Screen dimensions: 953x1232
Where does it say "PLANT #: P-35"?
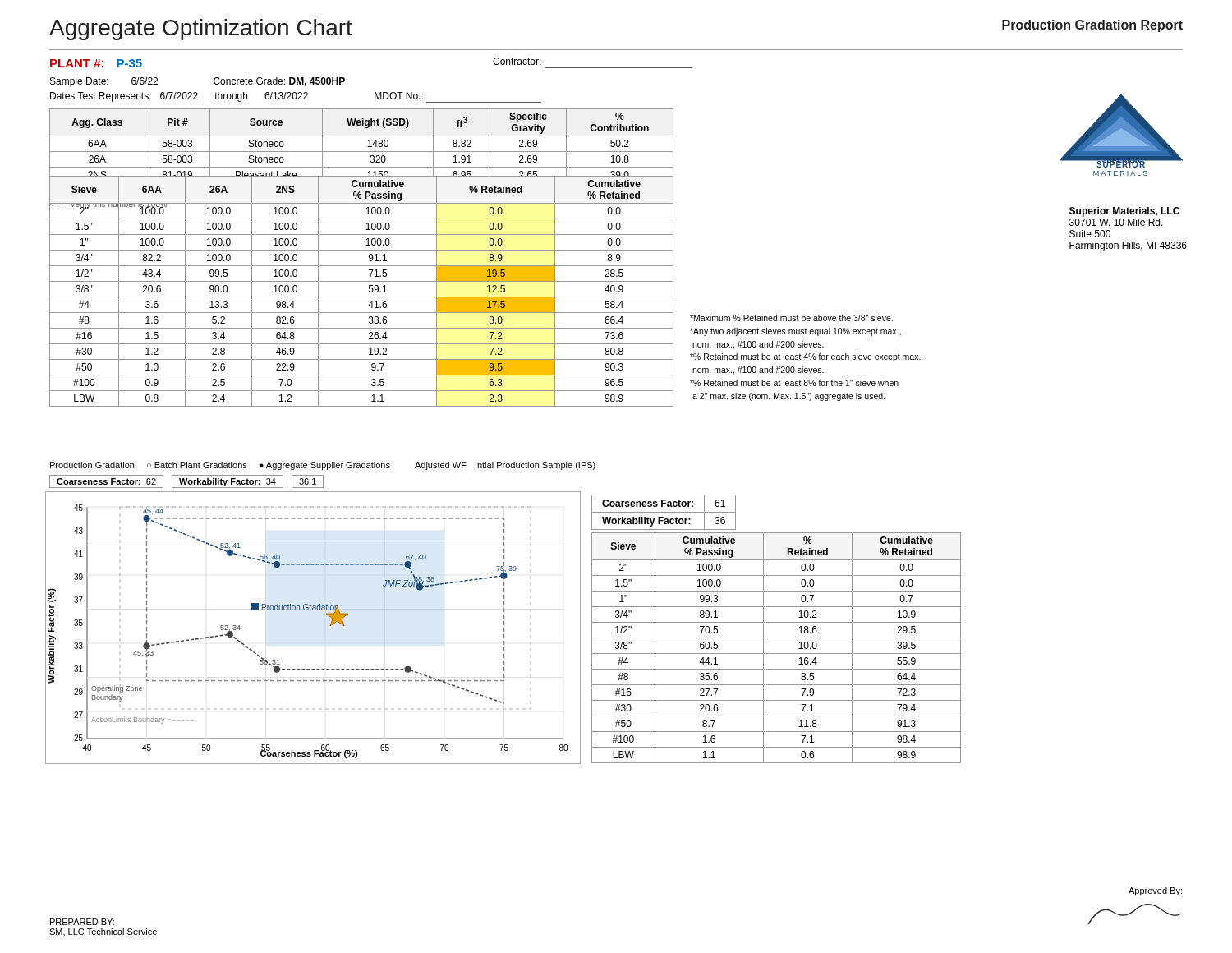click(96, 63)
